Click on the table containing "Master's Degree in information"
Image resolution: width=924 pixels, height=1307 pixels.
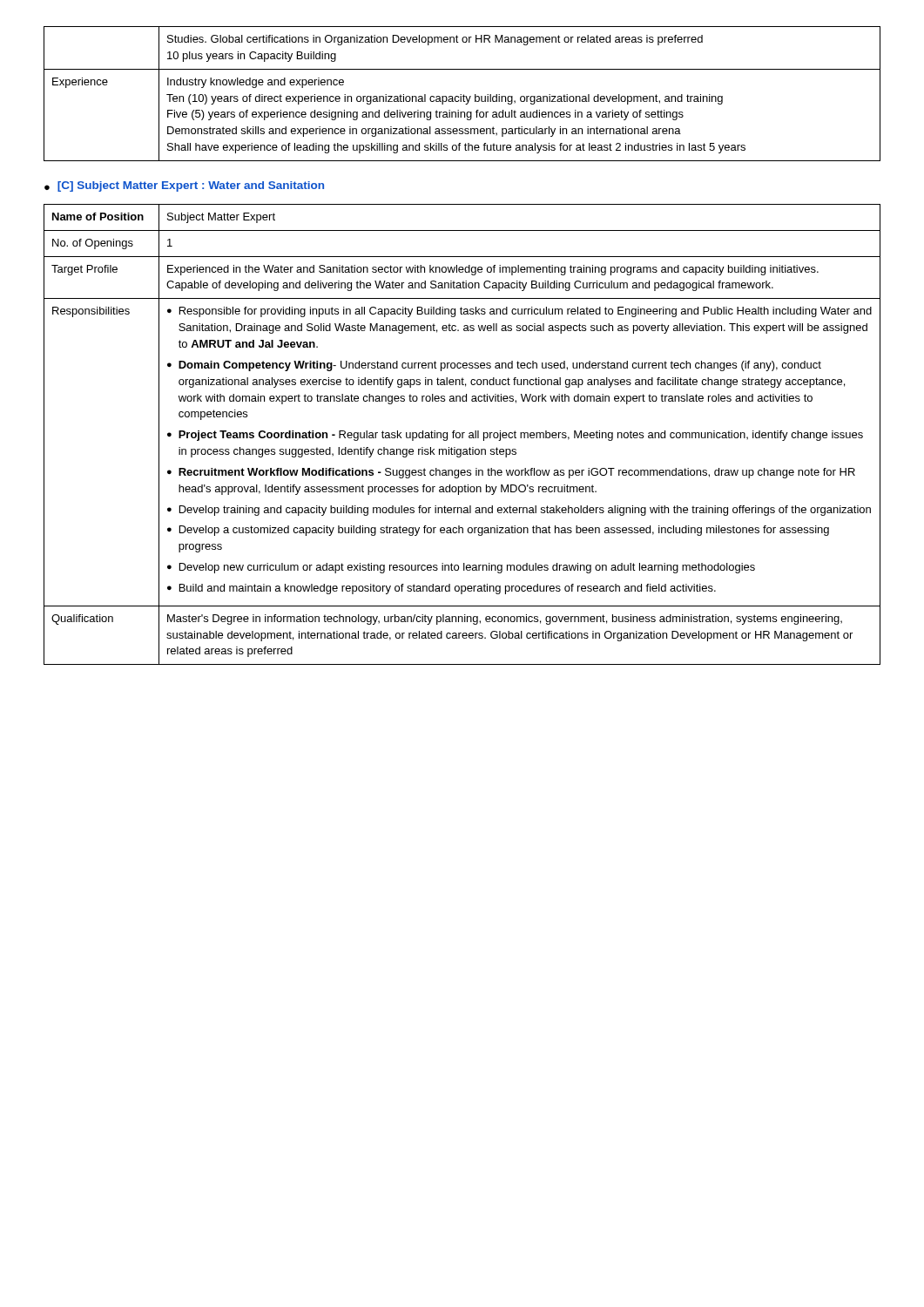coord(462,434)
